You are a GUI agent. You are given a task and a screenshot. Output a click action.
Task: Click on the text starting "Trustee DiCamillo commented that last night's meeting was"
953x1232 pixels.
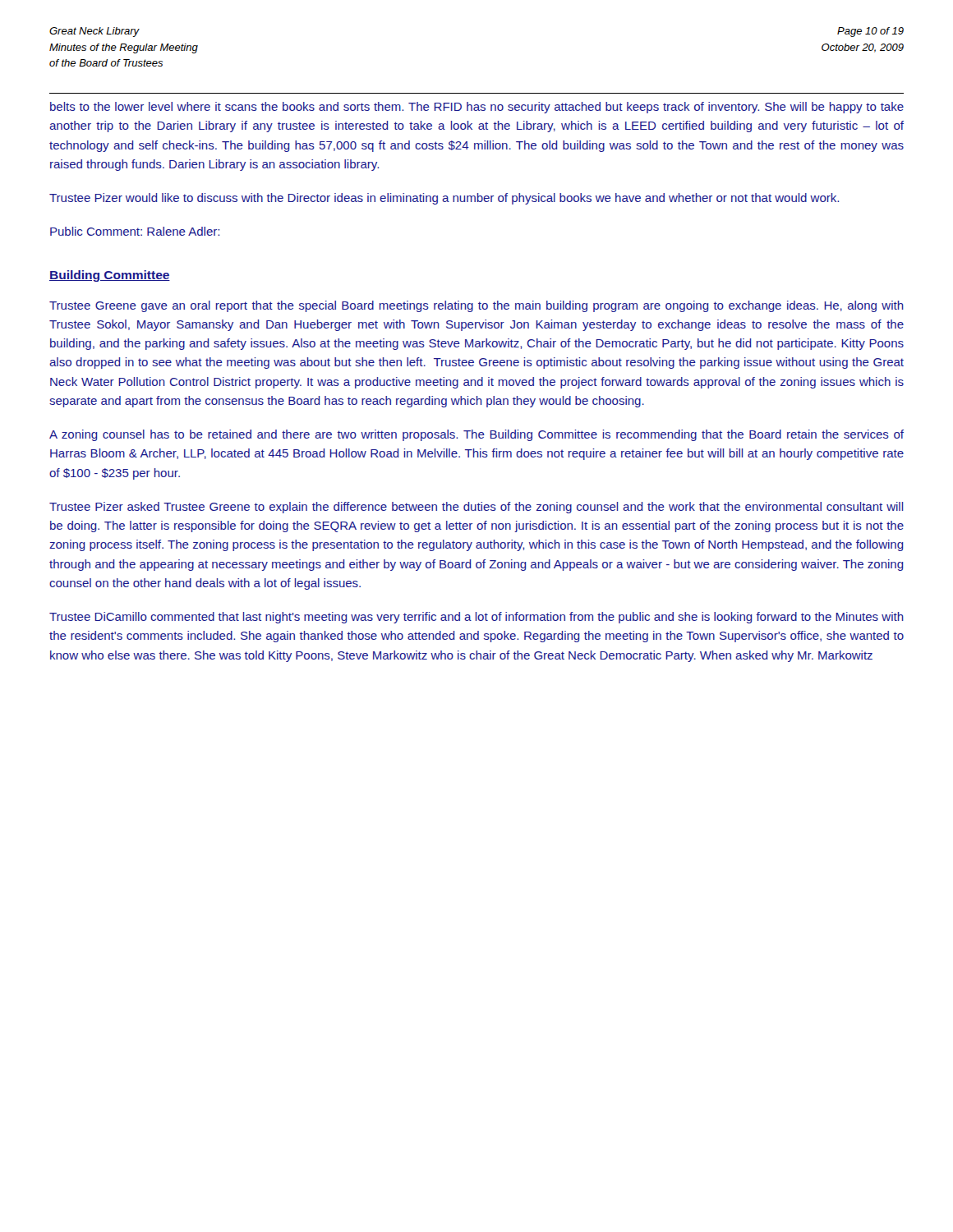tap(476, 636)
